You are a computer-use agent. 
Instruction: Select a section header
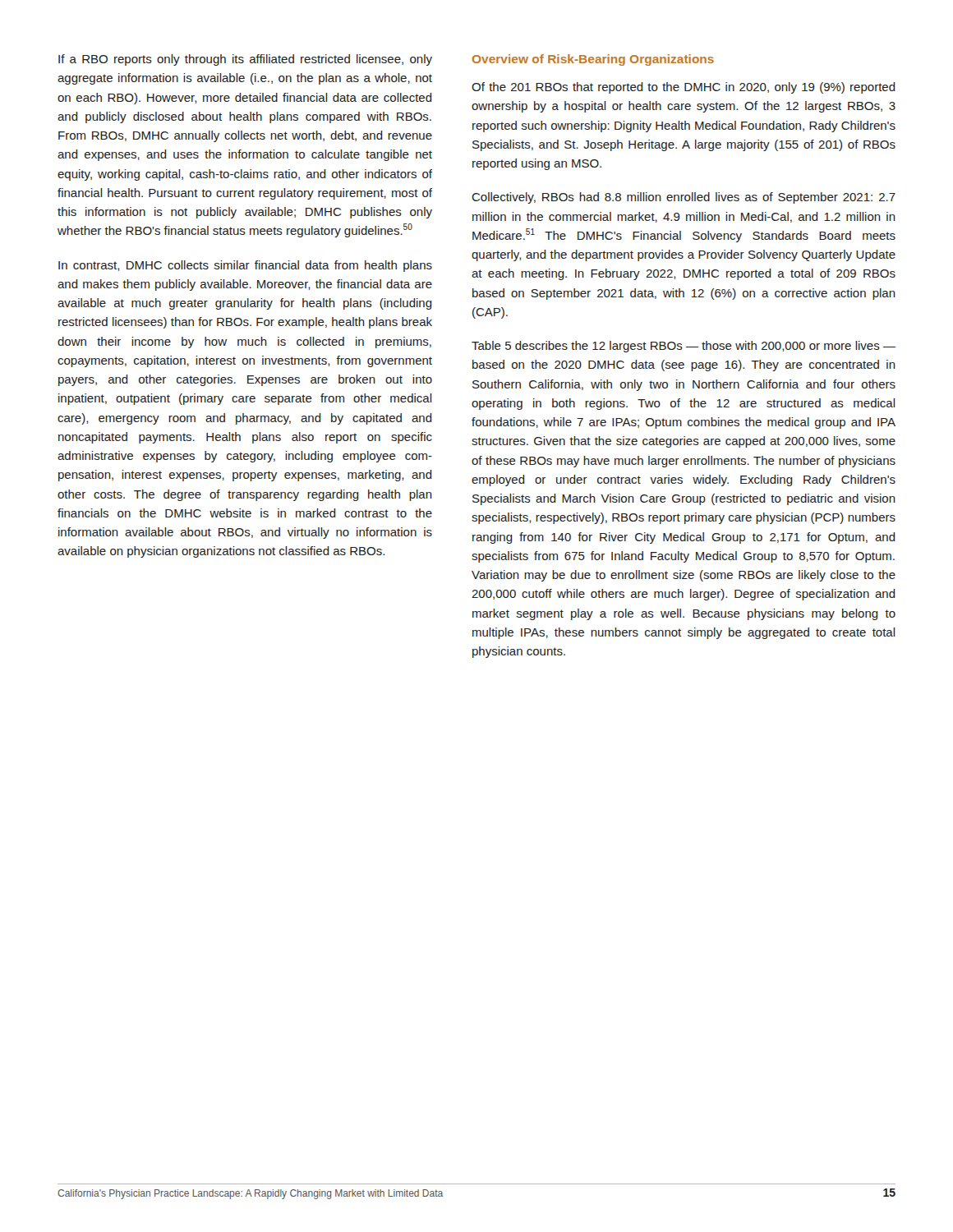coord(684,59)
